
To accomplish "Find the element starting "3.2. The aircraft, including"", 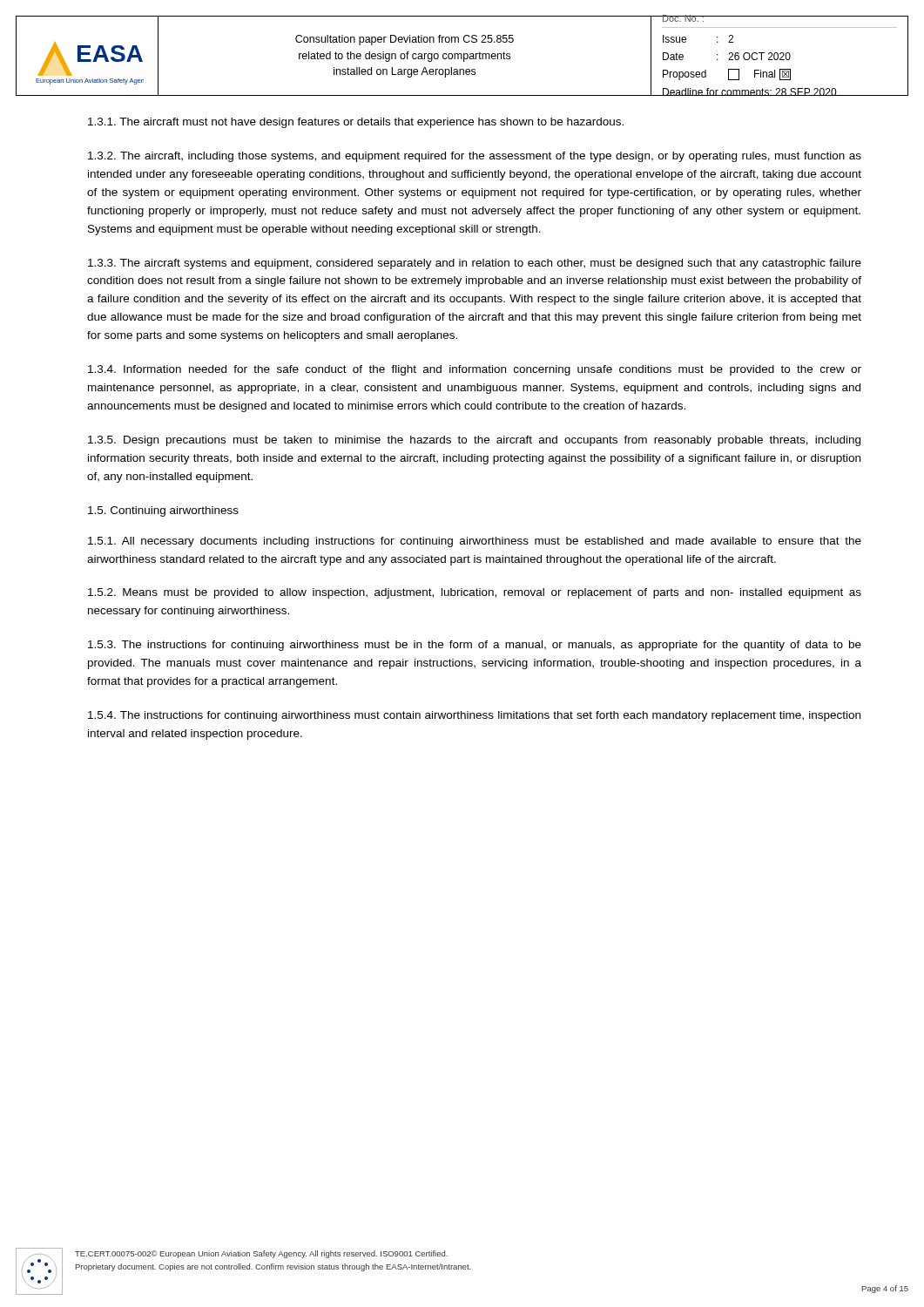I will 474,192.
